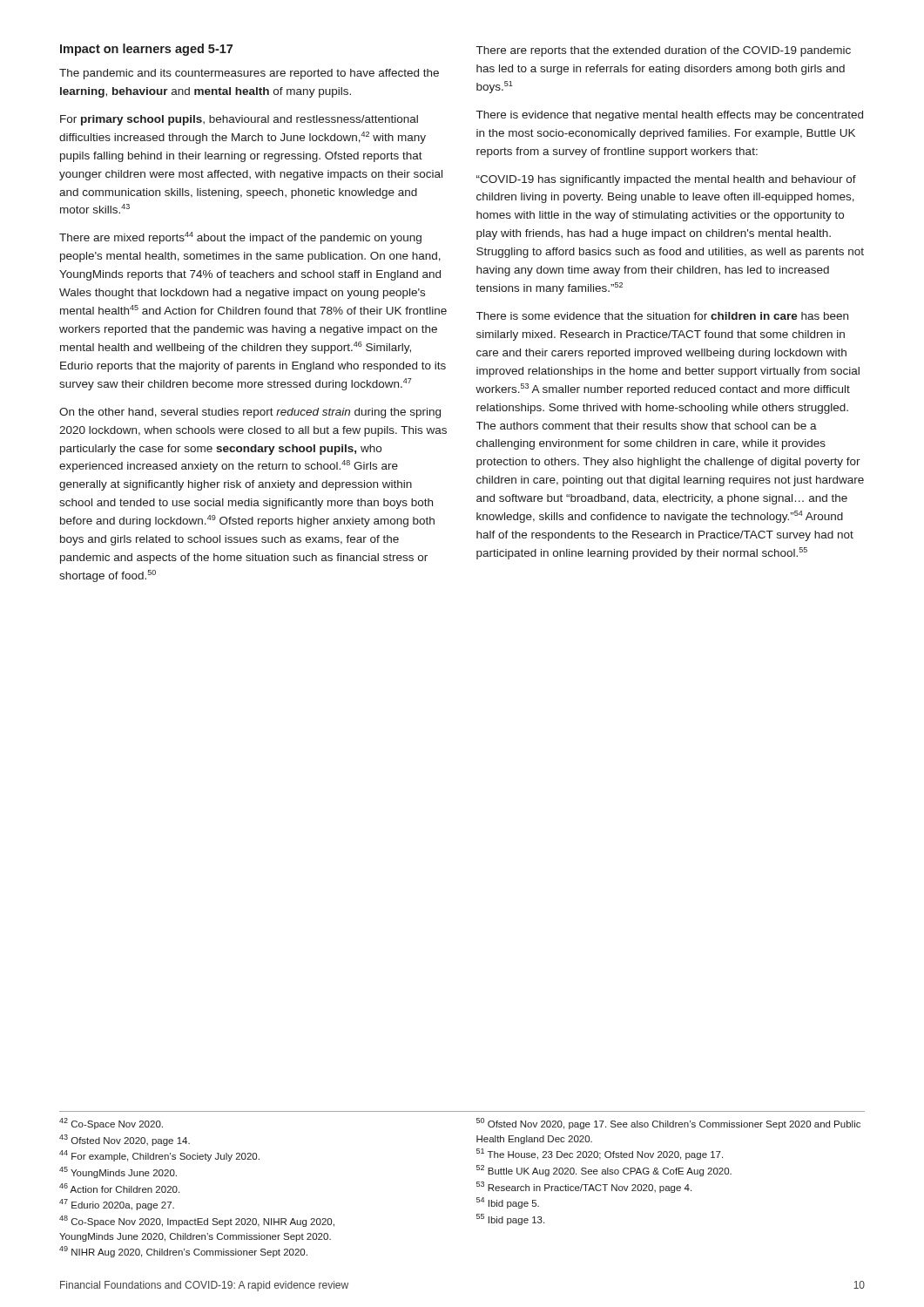Select the block starting "There is evidence that"

point(670,133)
